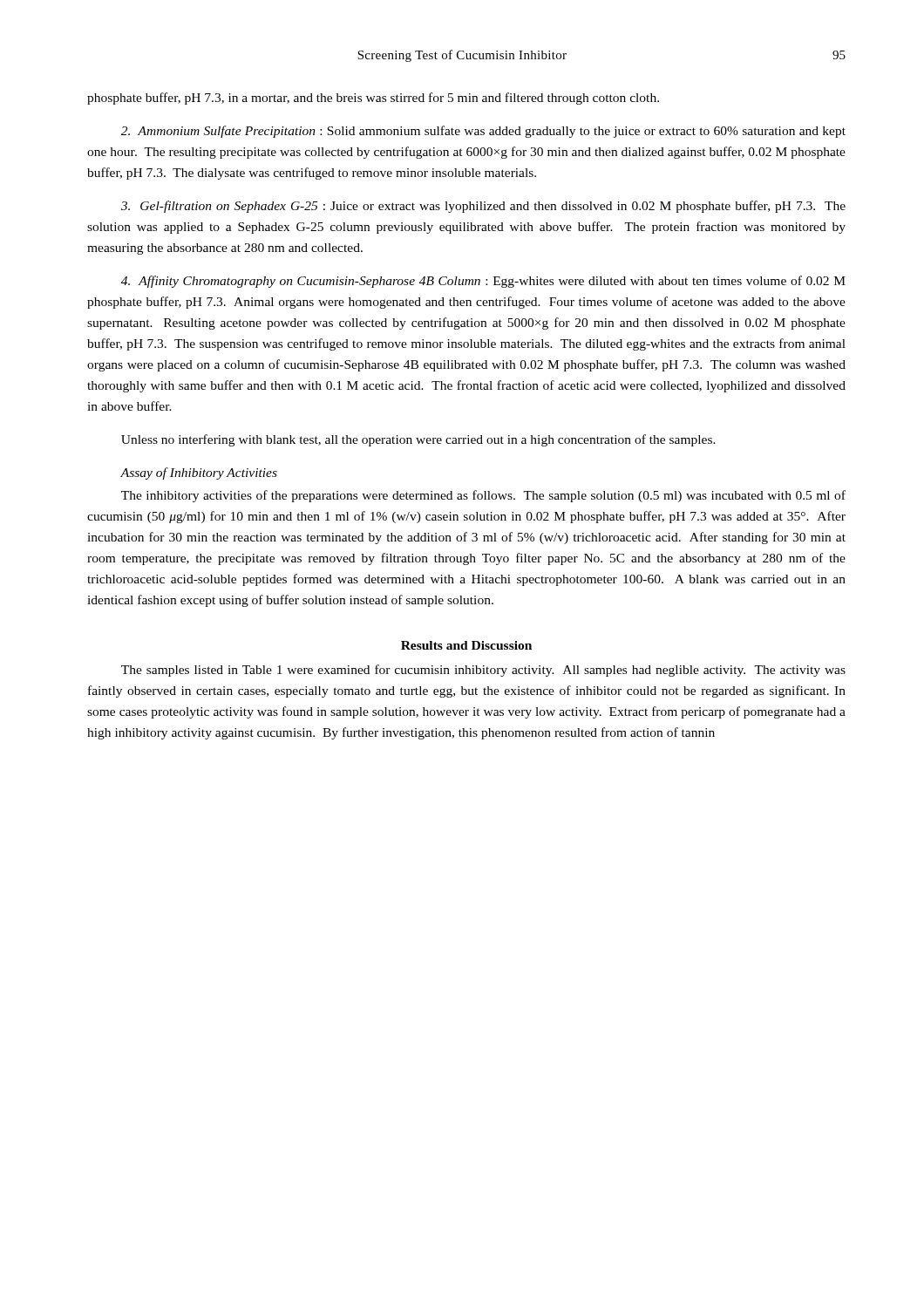The width and height of the screenshot is (924, 1308).
Task: Locate the text block starting "Affinity Chromatography on Cucumisin-Sepharose 4B Column"
Action: tap(466, 344)
